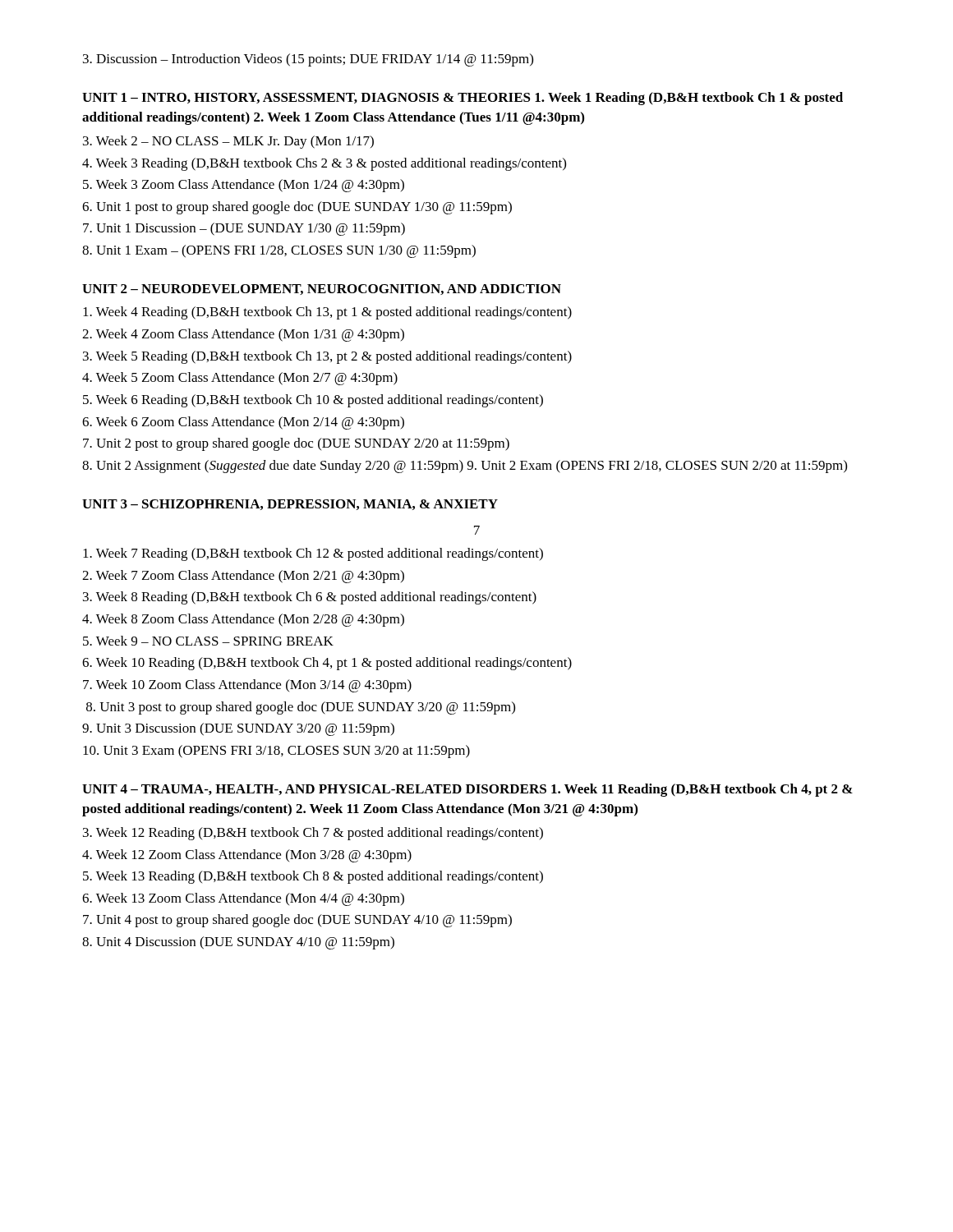Locate the block starting "9. Unit 3 Discussion (DUE SUNDAY 3/20"

(x=239, y=728)
